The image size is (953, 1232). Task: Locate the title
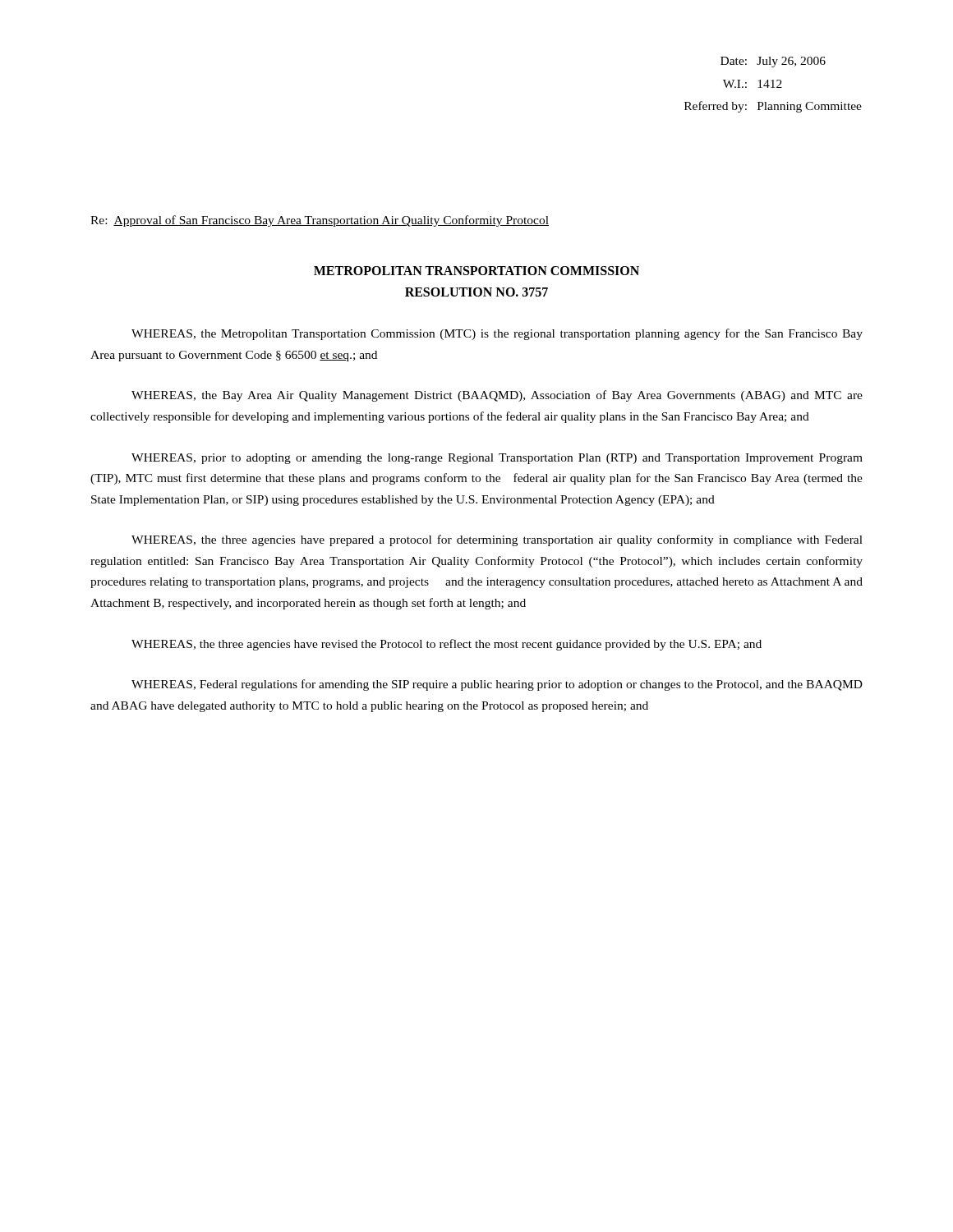476,281
